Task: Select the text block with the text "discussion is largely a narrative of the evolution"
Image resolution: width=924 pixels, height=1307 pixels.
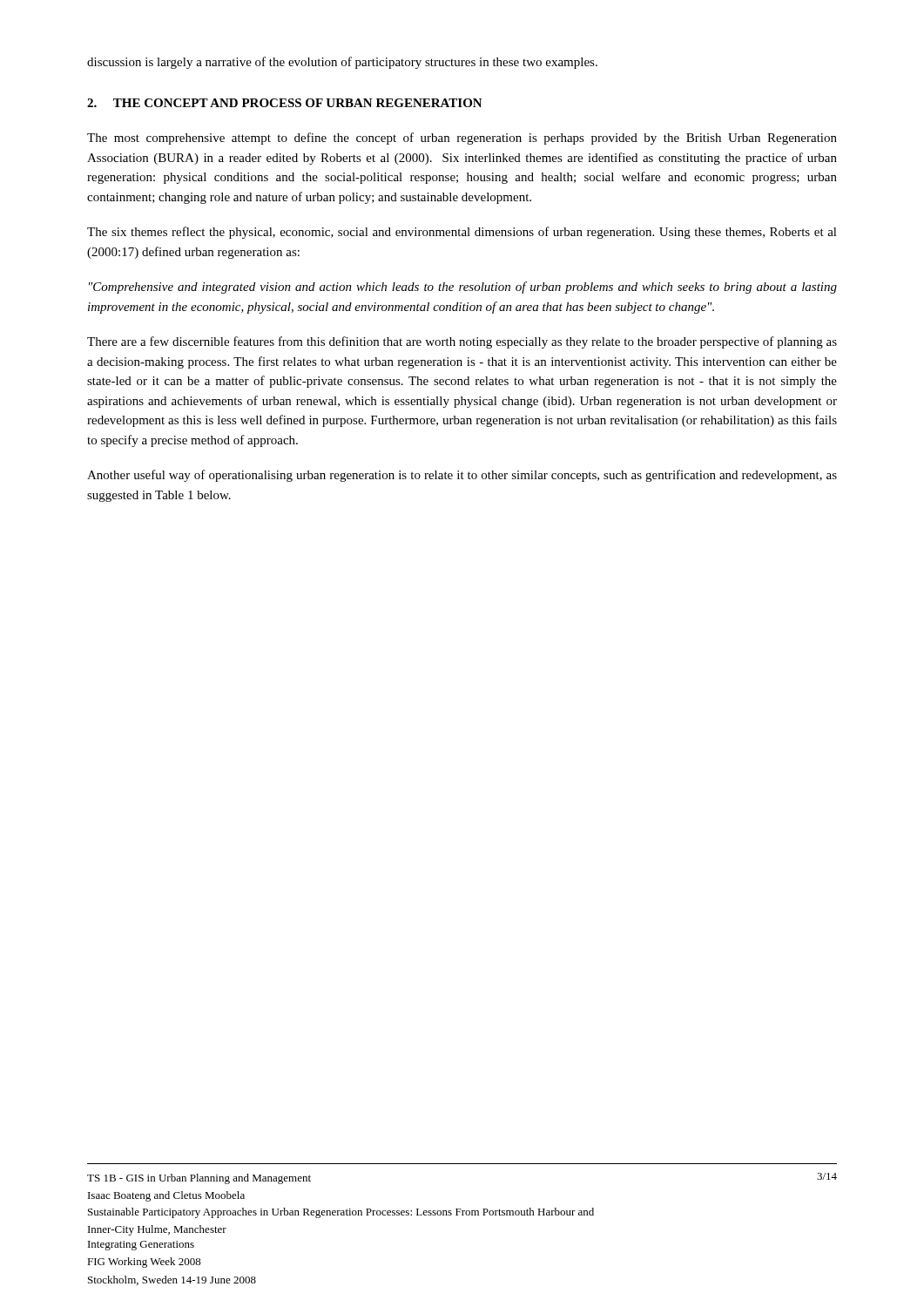Action: pos(343,62)
